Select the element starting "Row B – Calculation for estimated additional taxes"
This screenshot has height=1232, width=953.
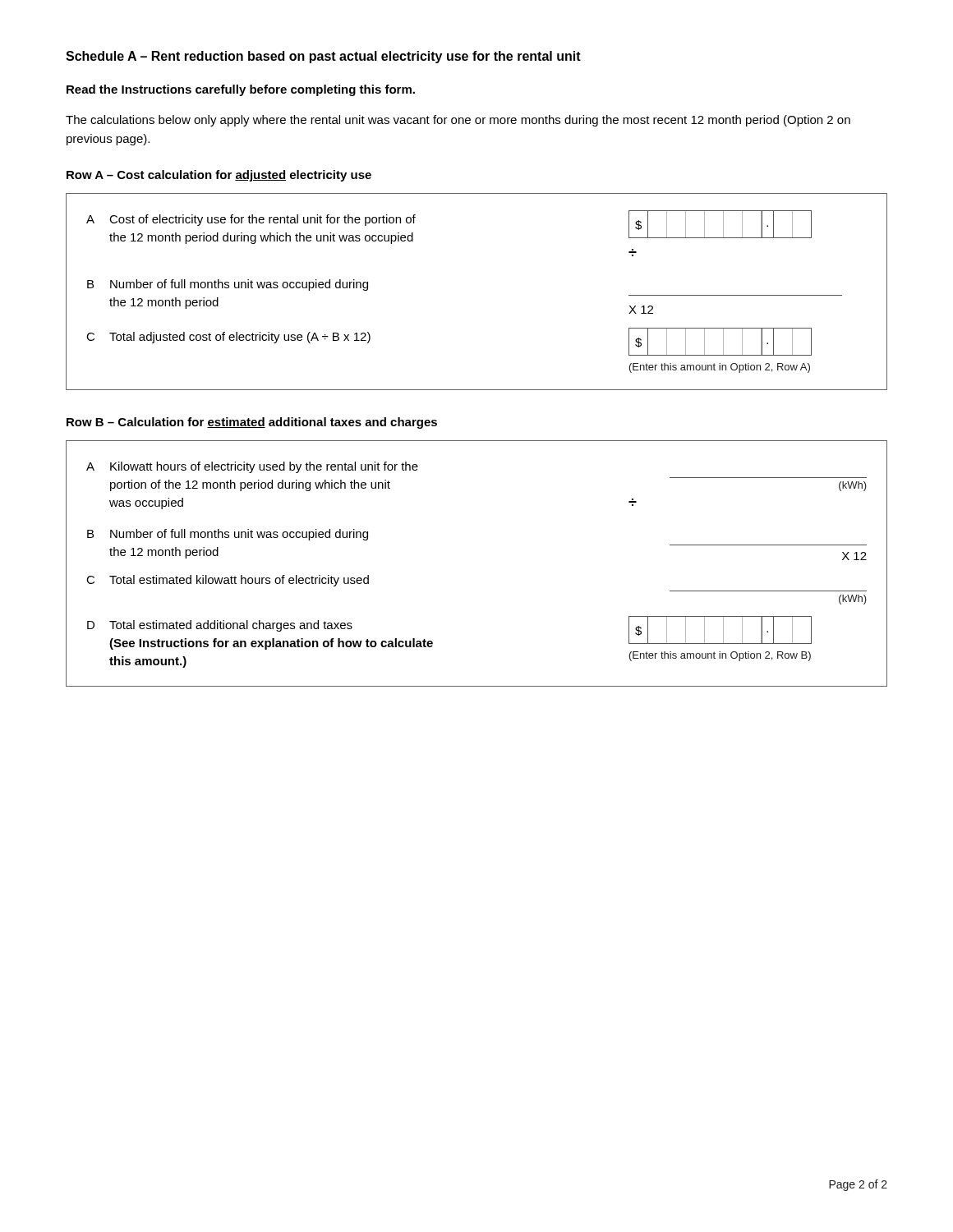(x=252, y=422)
